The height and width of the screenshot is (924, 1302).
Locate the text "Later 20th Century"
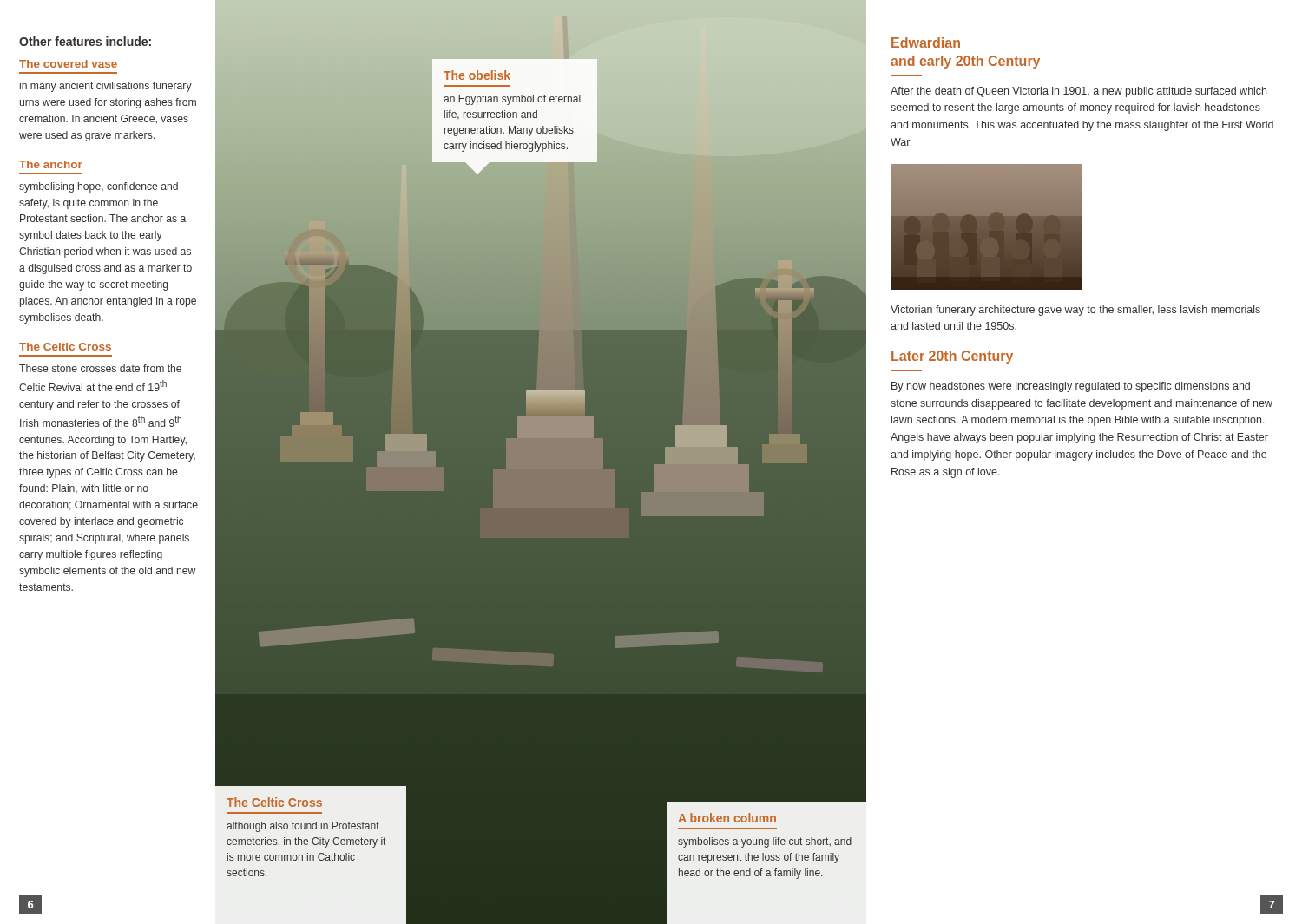pyautogui.click(x=952, y=357)
